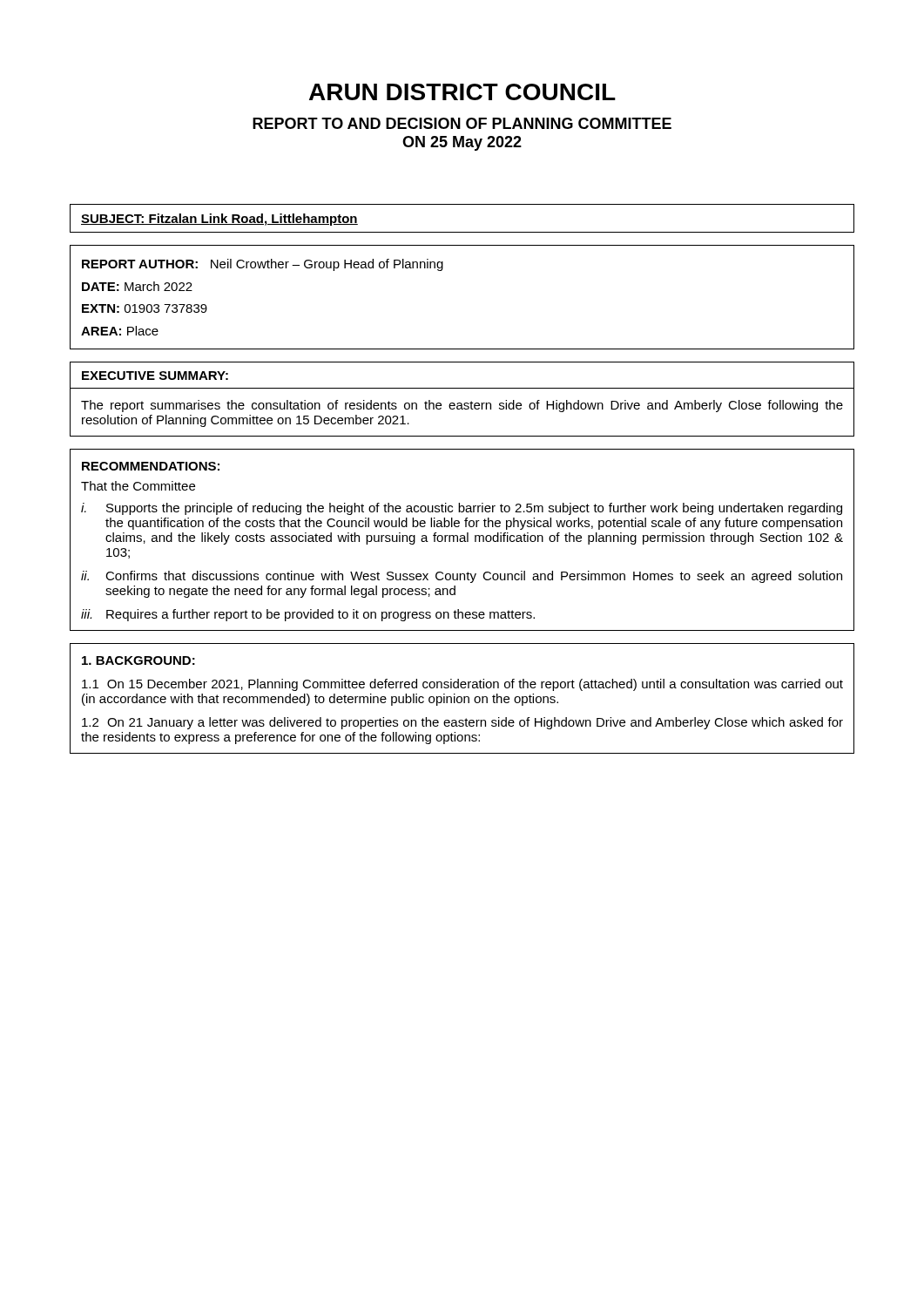
Task: Where is the passage that starts "i. Supports the principle of"?
Action: point(462,530)
